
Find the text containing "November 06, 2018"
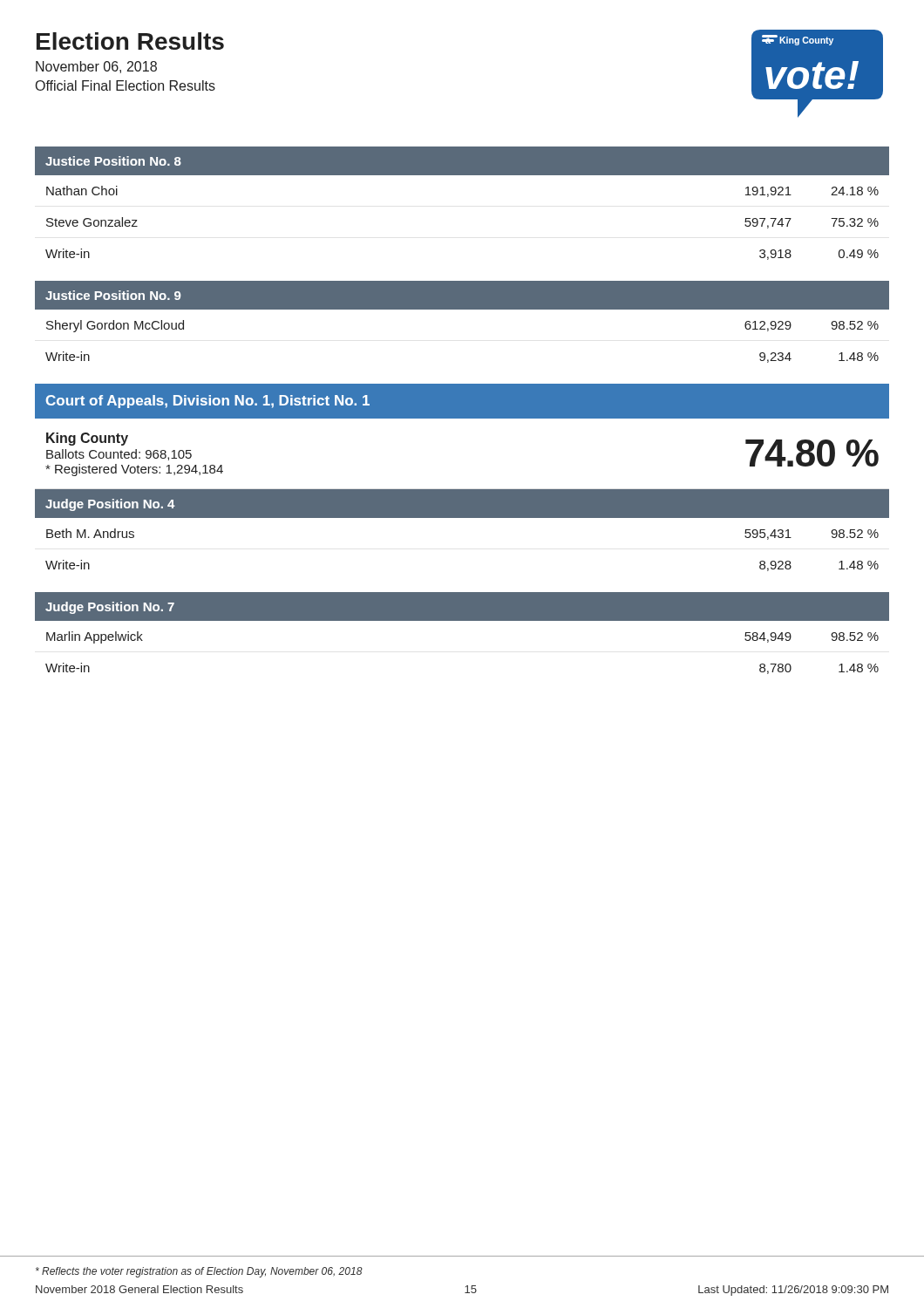(x=96, y=67)
